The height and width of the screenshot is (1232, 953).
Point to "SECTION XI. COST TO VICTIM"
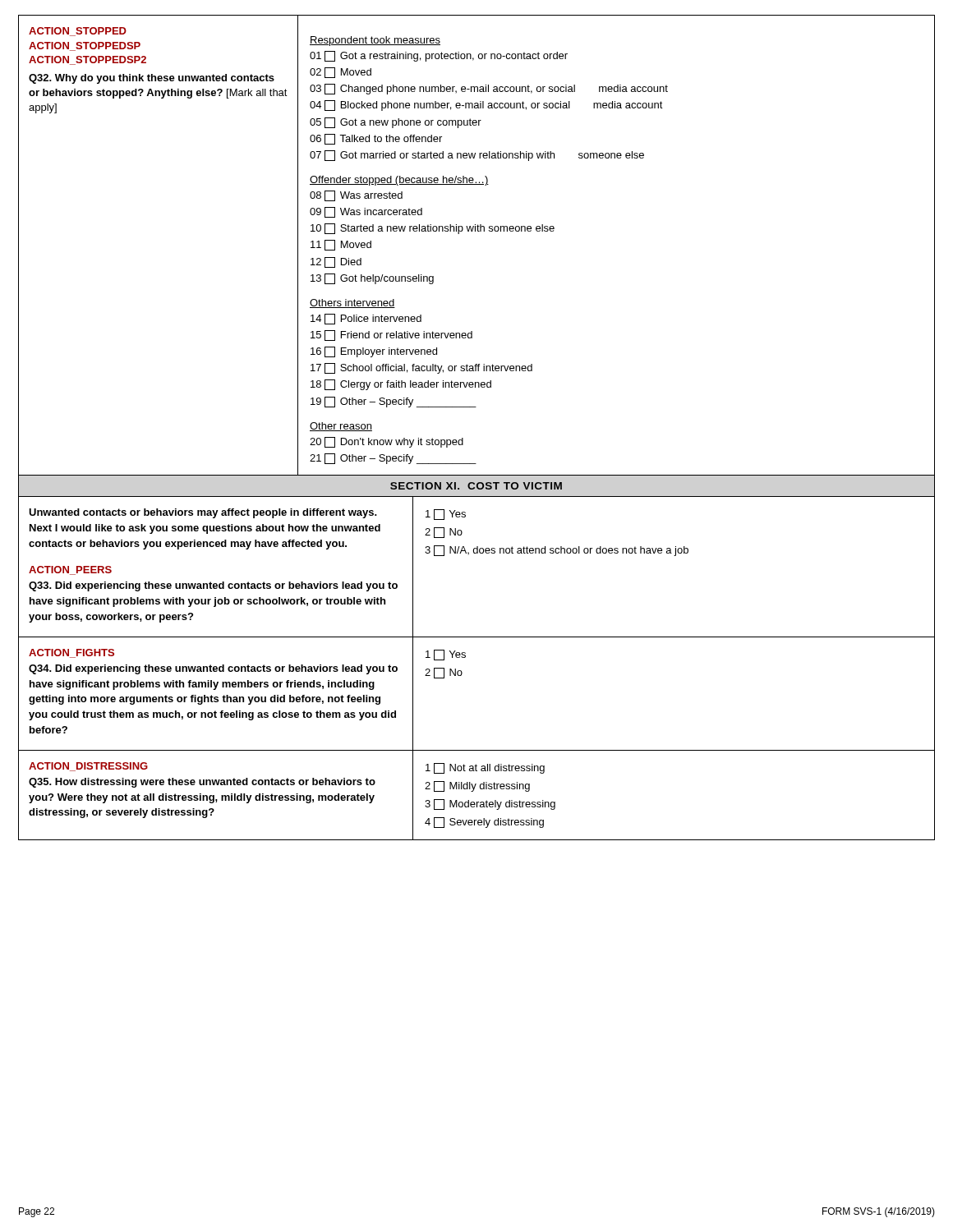476,486
